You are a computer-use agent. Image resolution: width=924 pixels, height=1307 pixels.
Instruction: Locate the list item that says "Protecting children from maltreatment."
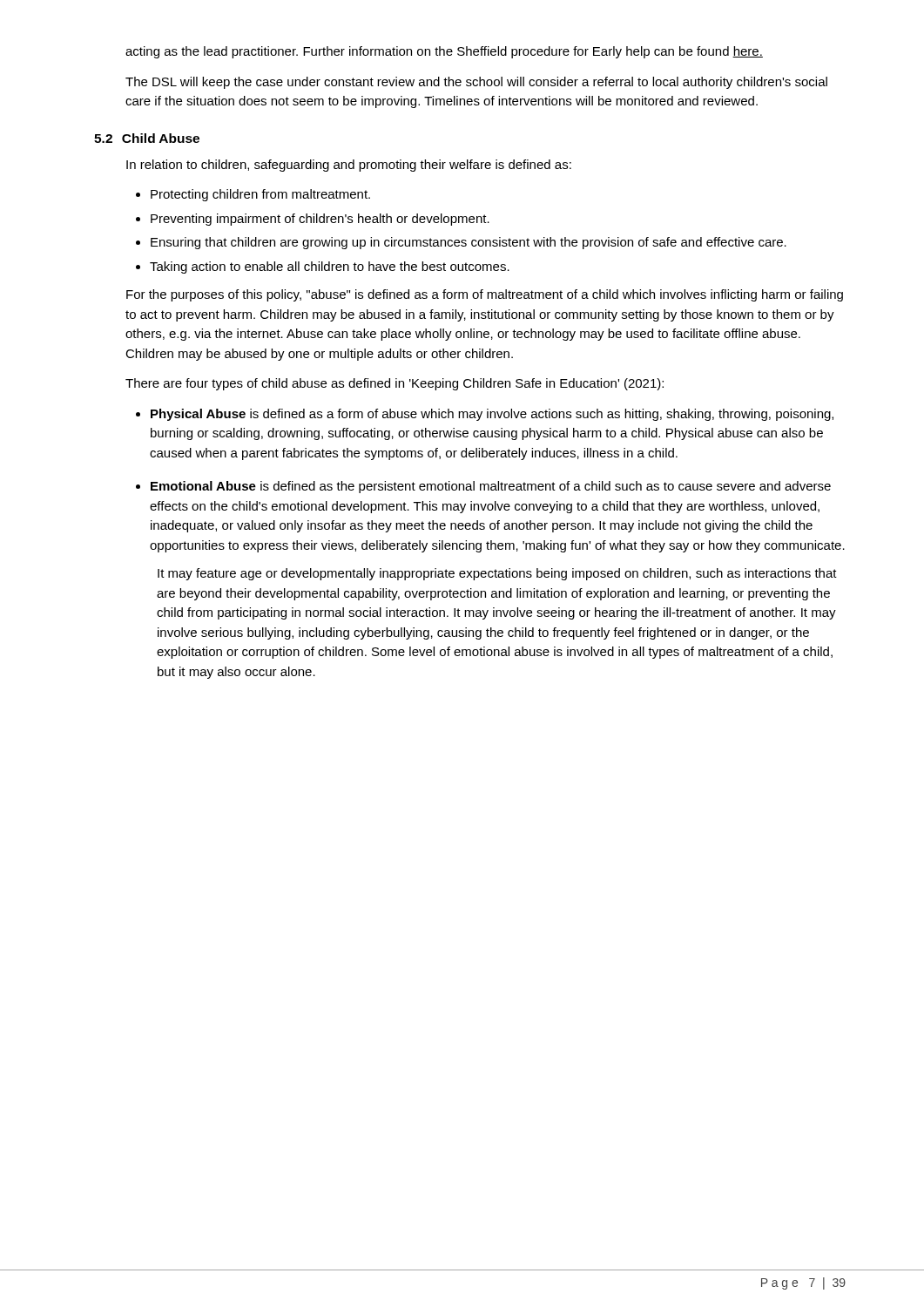pyautogui.click(x=261, y=194)
